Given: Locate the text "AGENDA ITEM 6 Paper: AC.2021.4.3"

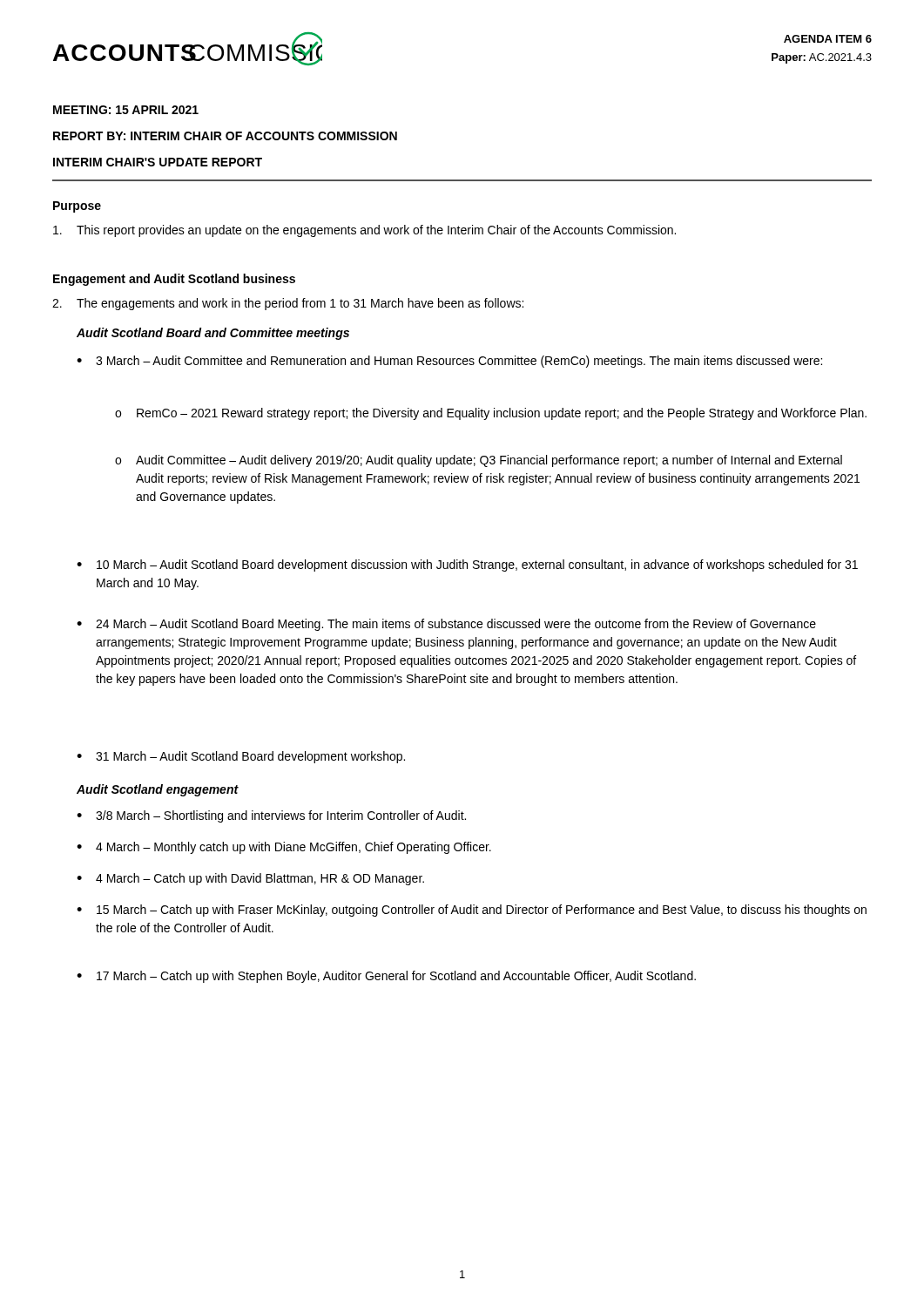Looking at the screenshot, I should [x=821, y=48].
